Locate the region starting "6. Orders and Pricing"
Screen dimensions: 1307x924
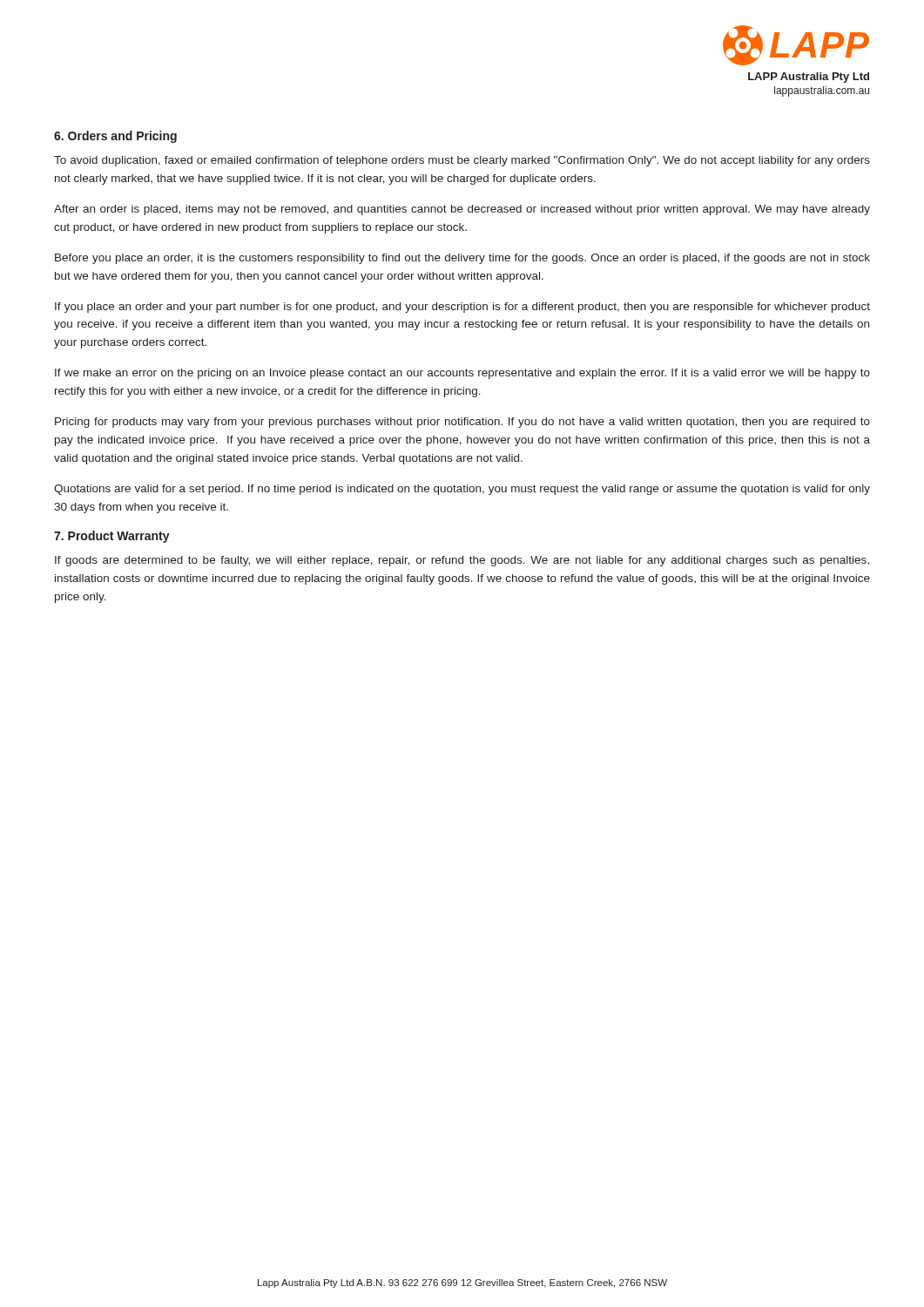(x=116, y=136)
